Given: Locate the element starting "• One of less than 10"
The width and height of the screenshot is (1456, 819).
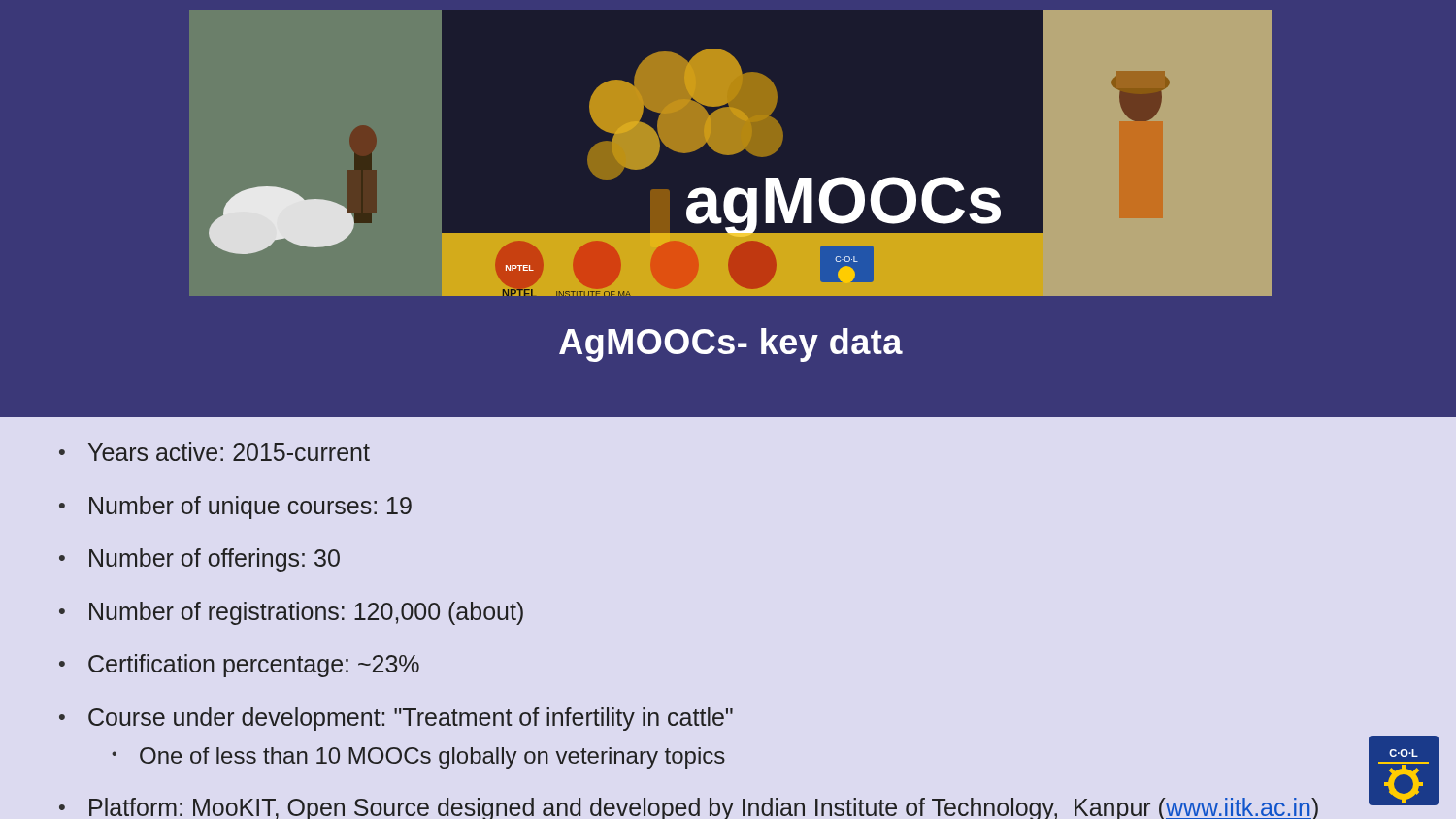Looking at the screenshot, I should coord(419,756).
